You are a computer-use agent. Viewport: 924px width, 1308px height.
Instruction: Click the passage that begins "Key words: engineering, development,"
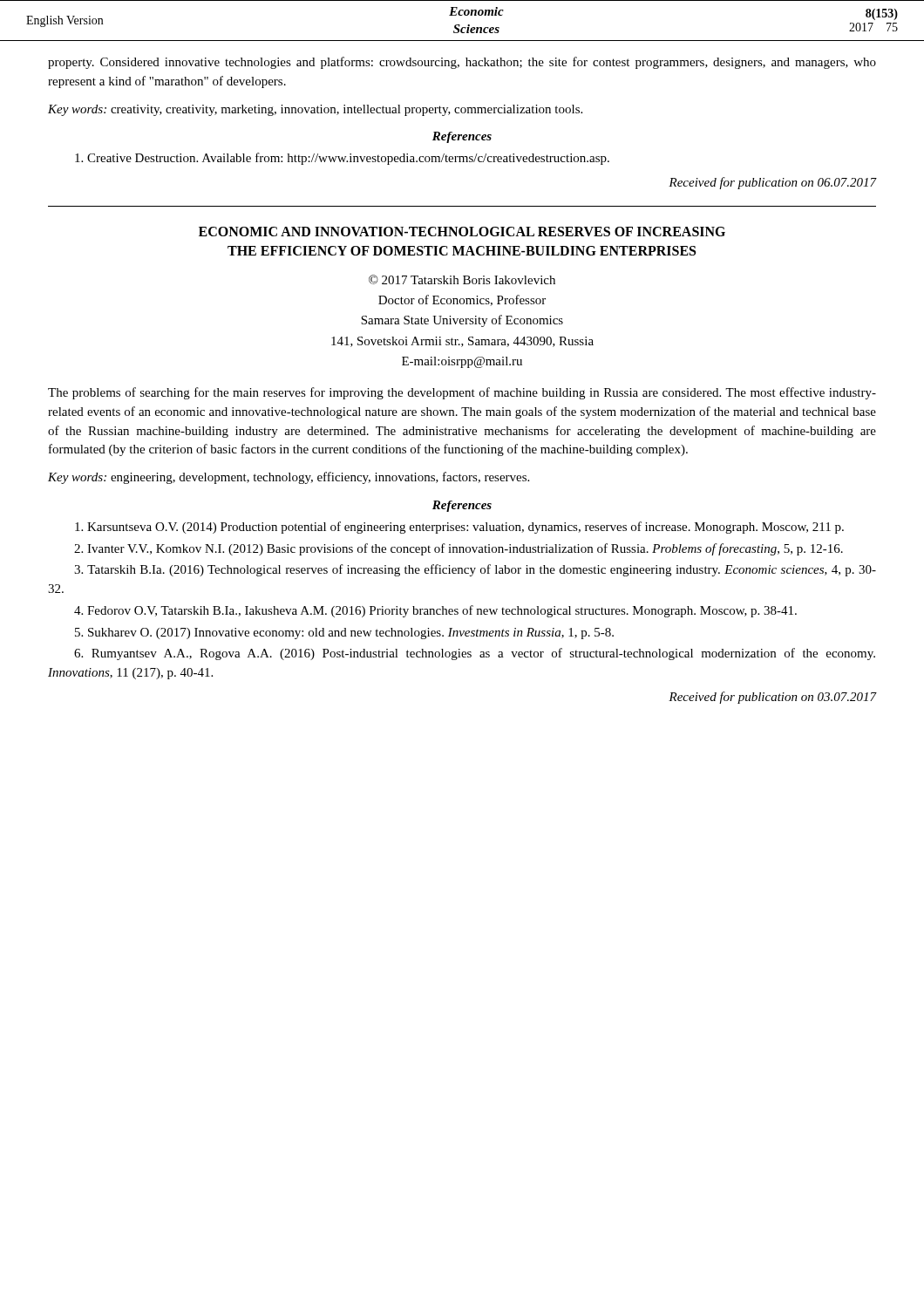(289, 477)
